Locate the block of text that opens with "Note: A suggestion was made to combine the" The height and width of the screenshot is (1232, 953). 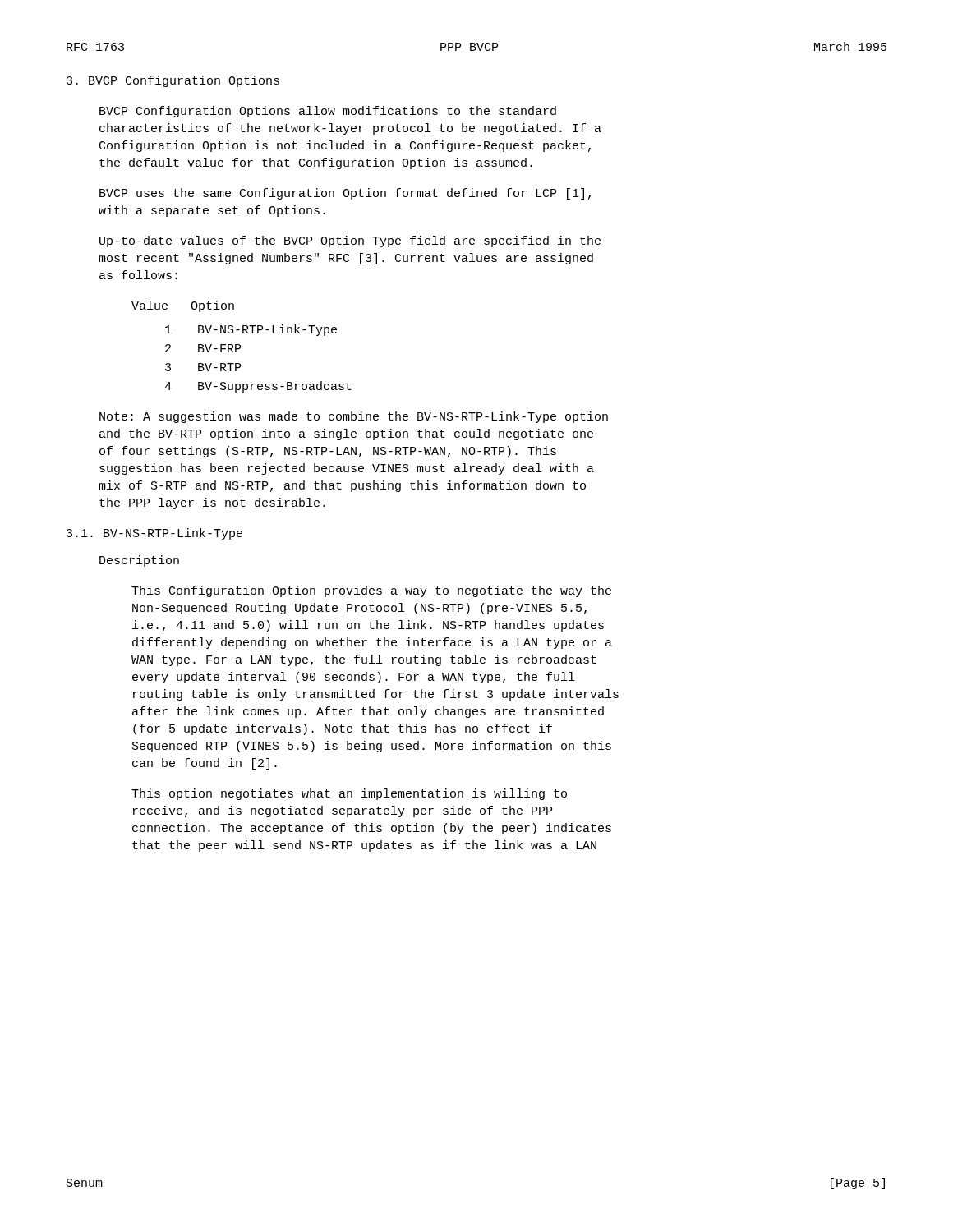point(354,461)
